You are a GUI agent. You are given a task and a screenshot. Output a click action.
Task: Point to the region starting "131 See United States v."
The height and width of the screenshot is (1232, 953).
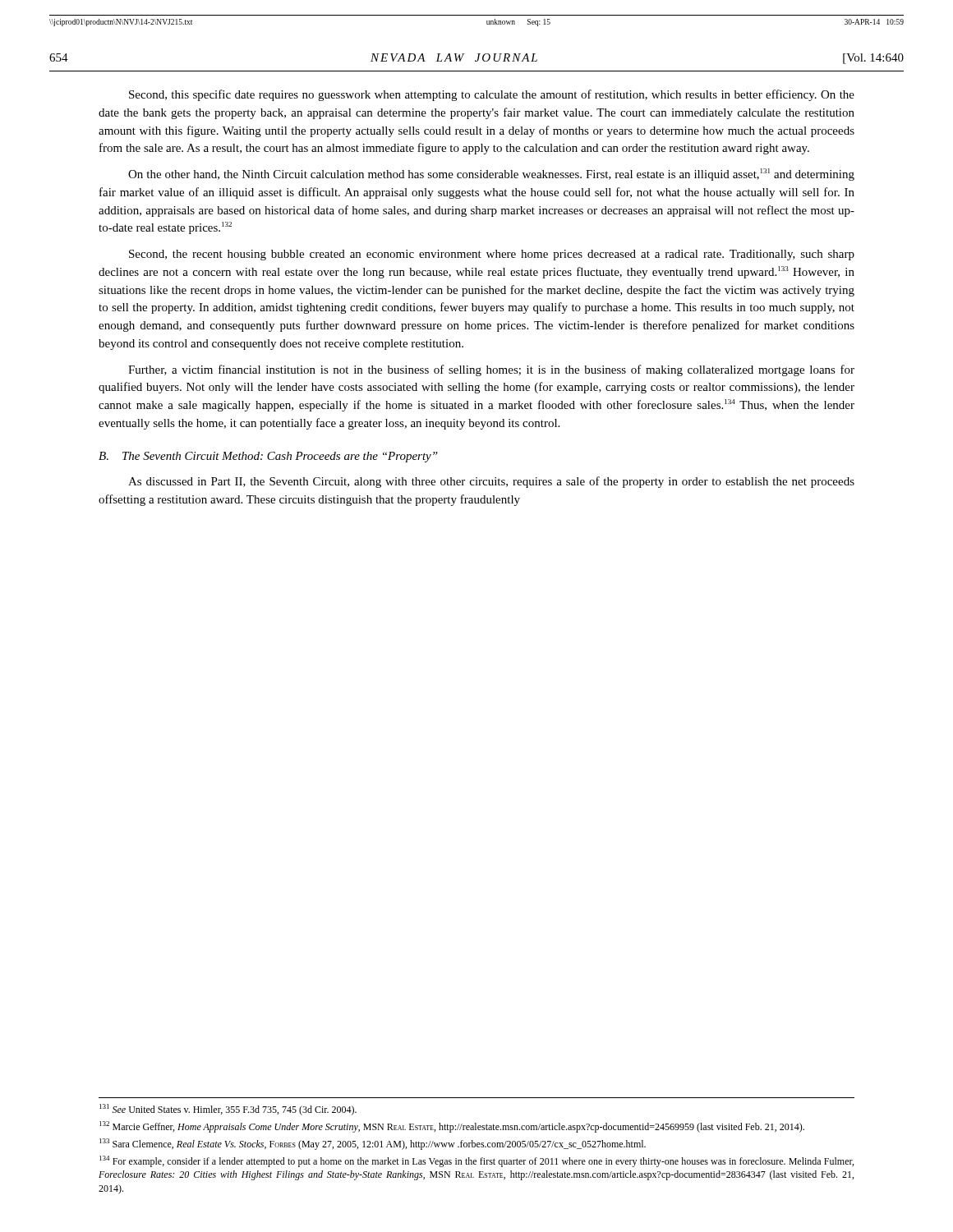click(x=228, y=1109)
